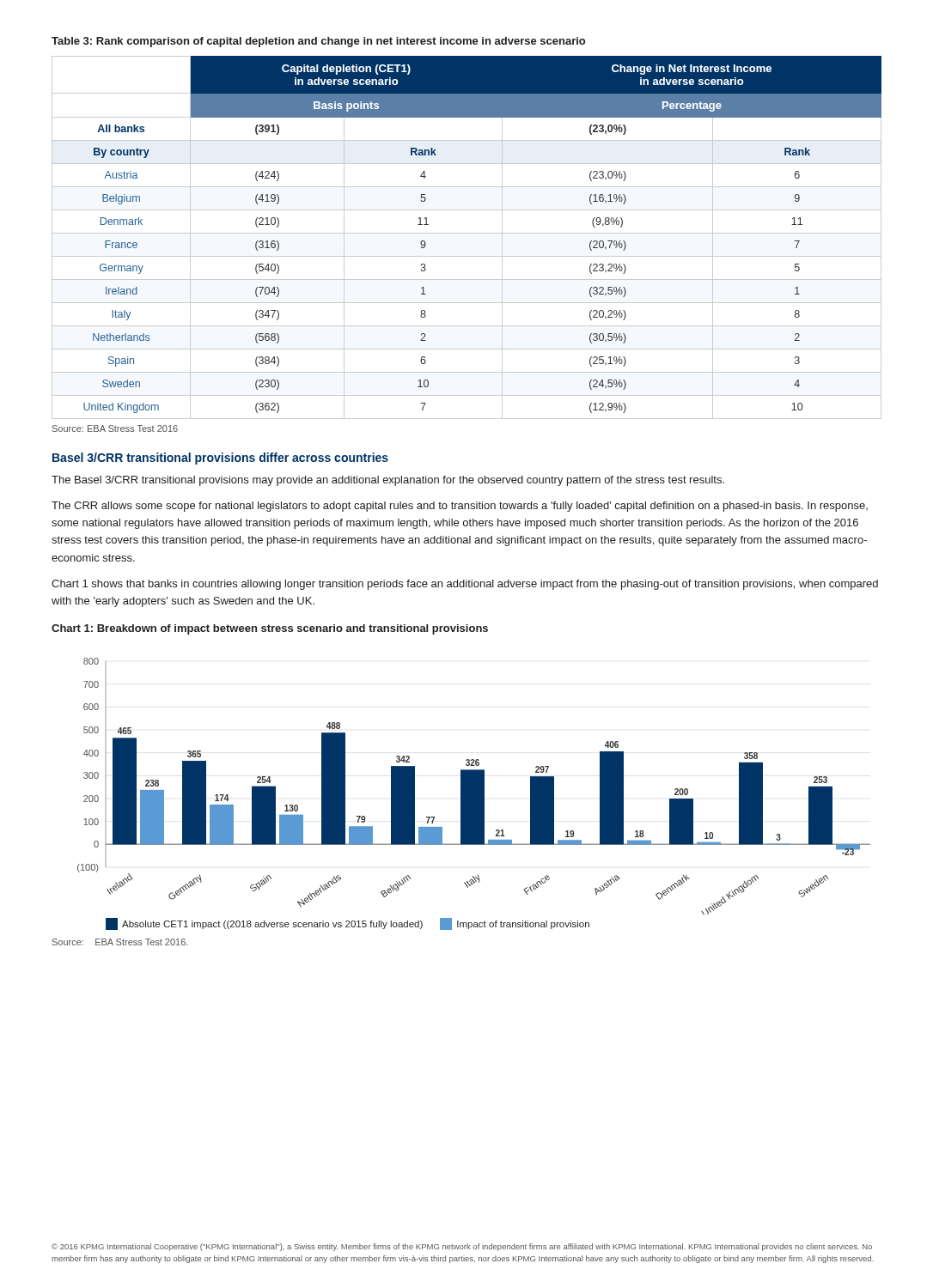Click on the section header with the text "Basel 3/CRR transitional provisions differ across countries"
The image size is (933, 1288).
[x=220, y=458]
